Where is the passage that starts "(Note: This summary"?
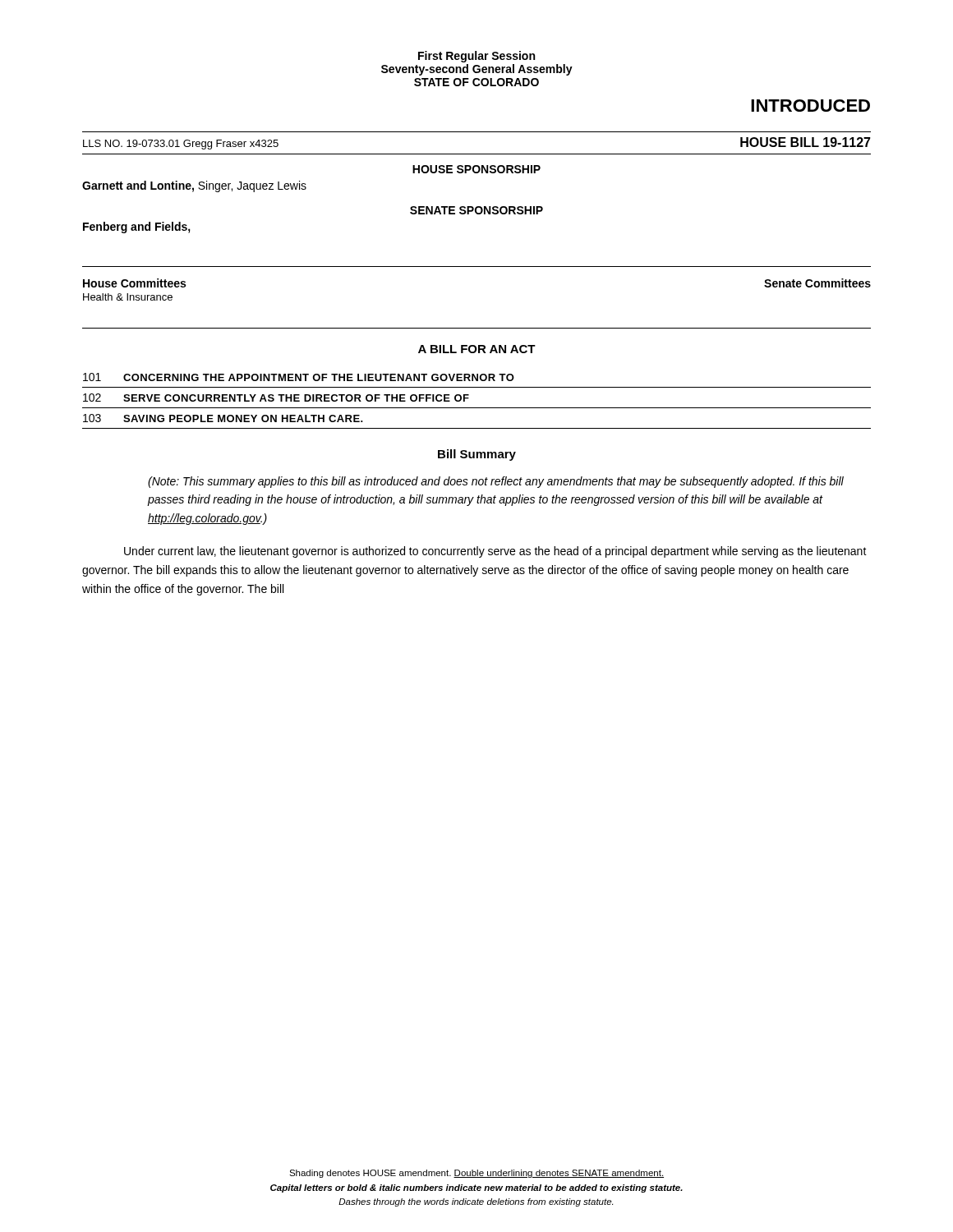This screenshot has width=953, height=1232. (x=496, y=500)
